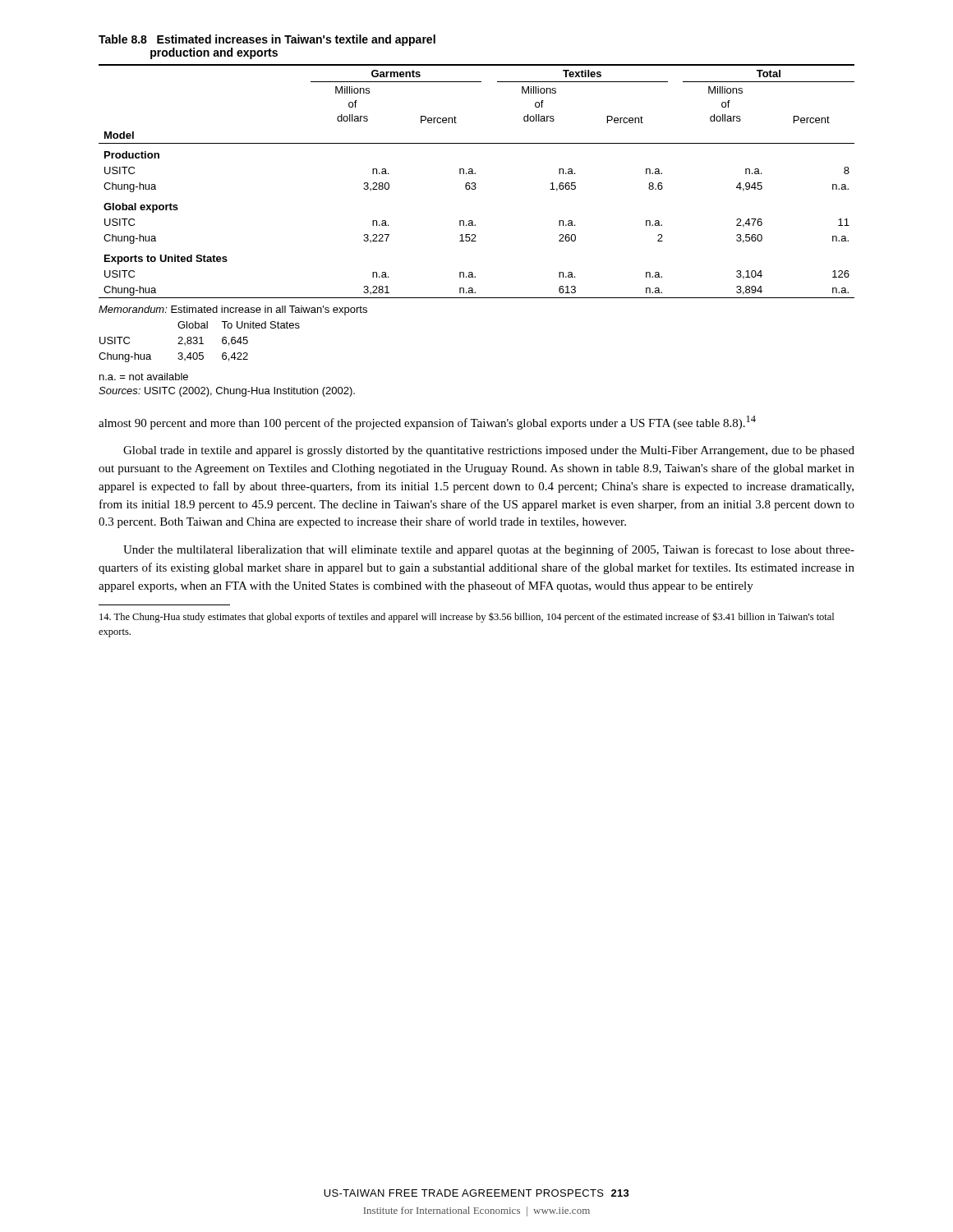Point to the text starting "Table 8.8 Estimated increases in"
This screenshot has height=1232, width=953.
(x=267, y=46)
